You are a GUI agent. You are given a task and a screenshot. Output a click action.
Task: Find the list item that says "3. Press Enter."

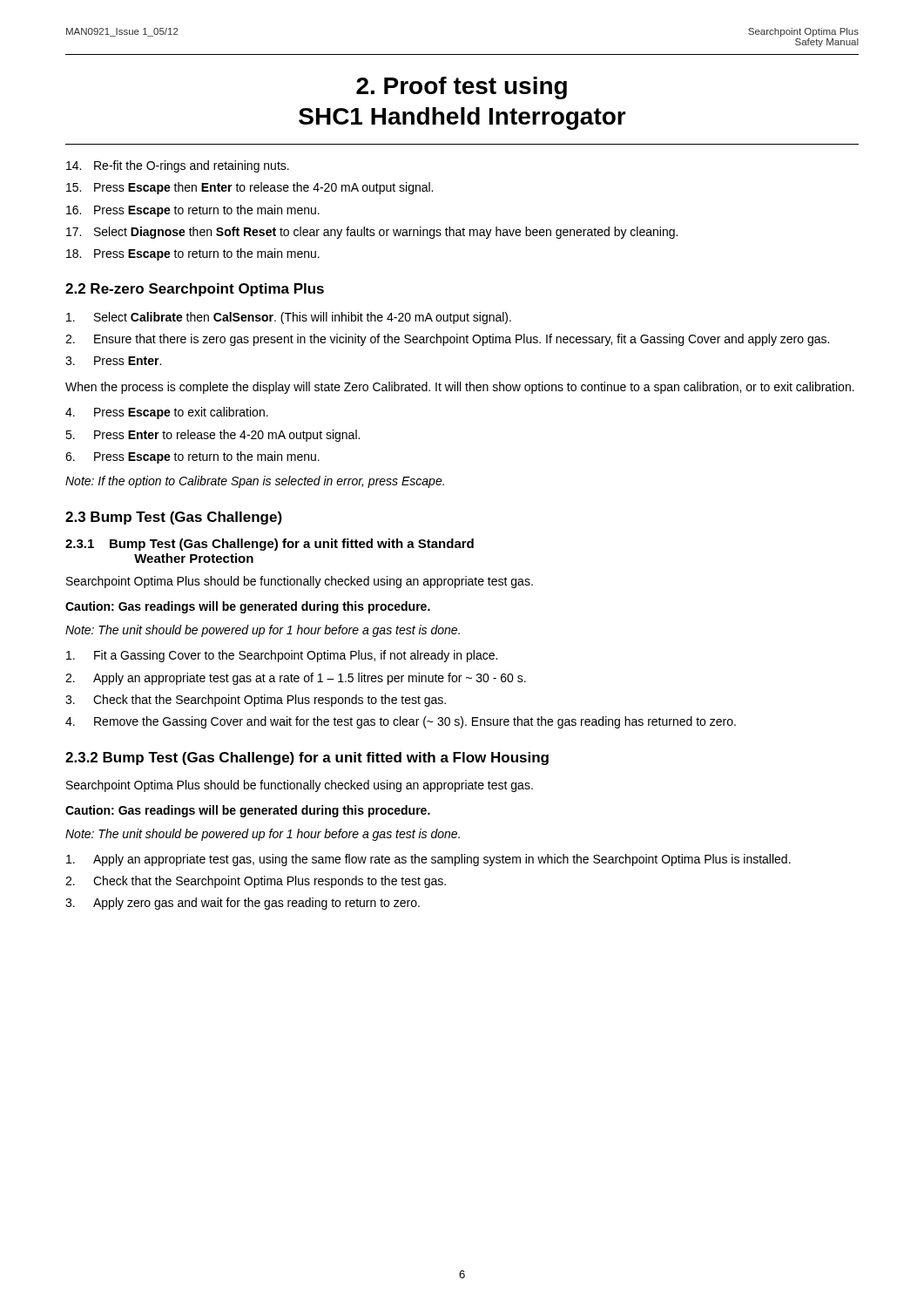point(113,361)
